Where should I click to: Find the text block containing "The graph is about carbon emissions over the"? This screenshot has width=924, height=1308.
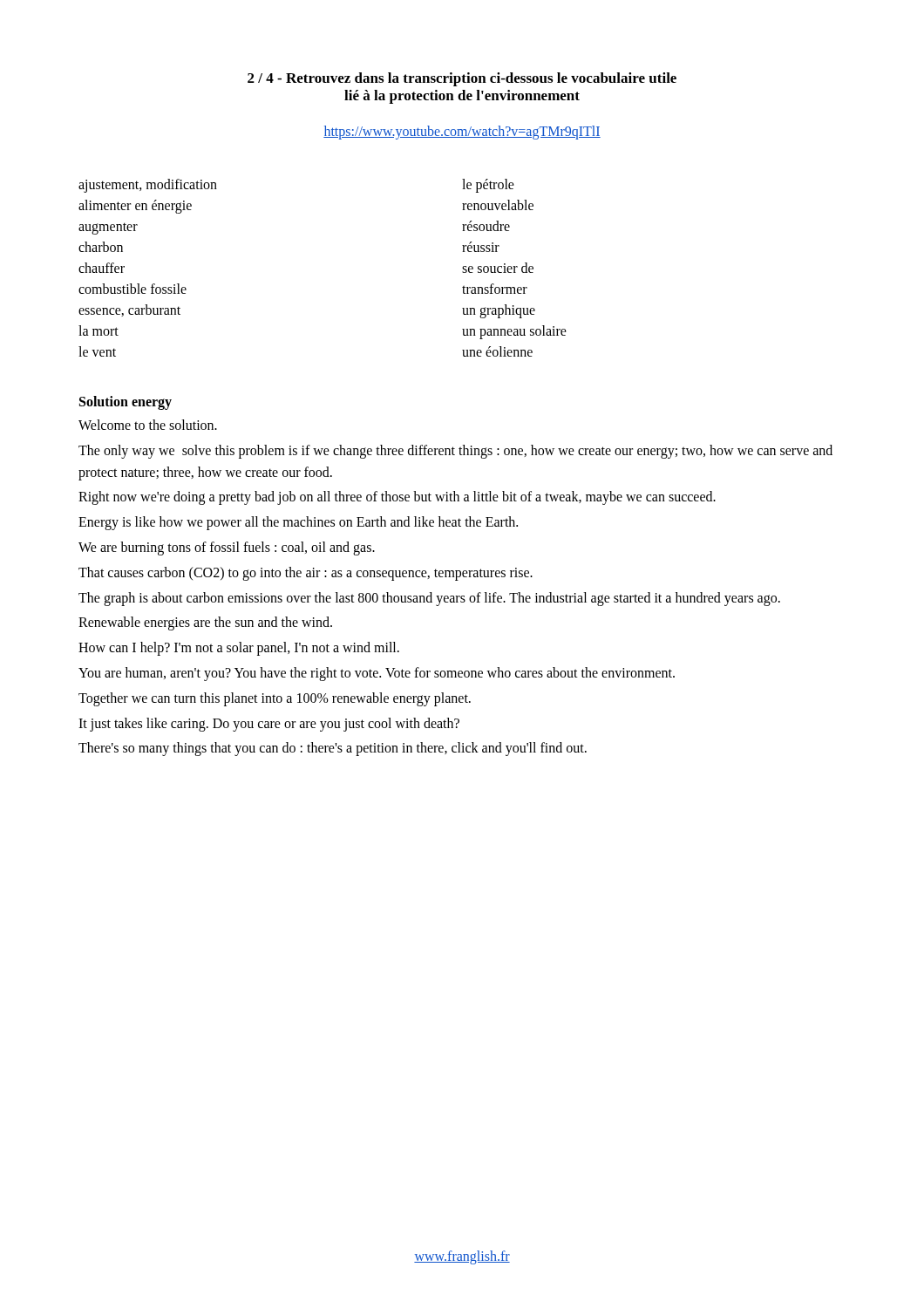click(462, 598)
